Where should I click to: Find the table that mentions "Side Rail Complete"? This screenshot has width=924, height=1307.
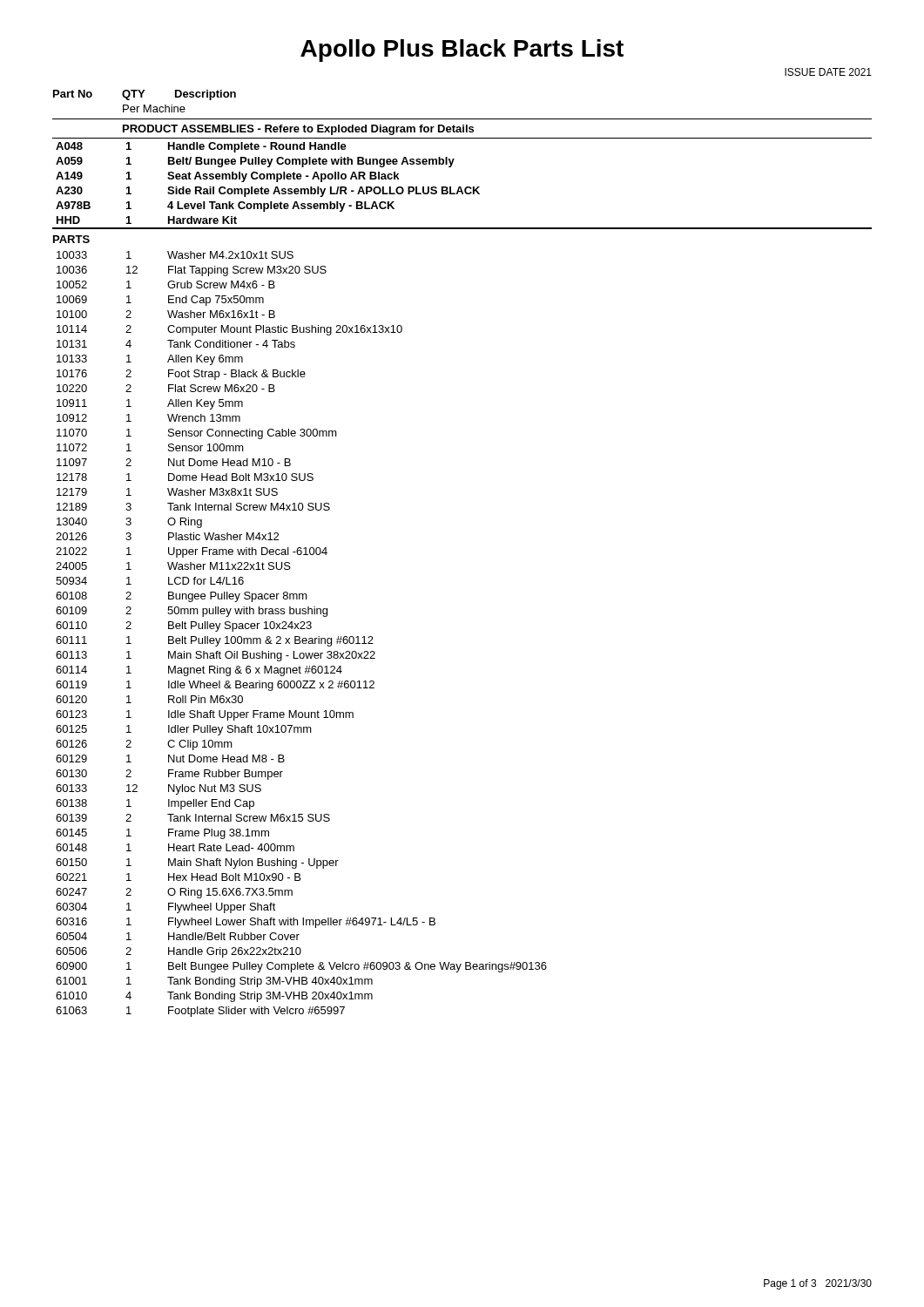pos(462,183)
